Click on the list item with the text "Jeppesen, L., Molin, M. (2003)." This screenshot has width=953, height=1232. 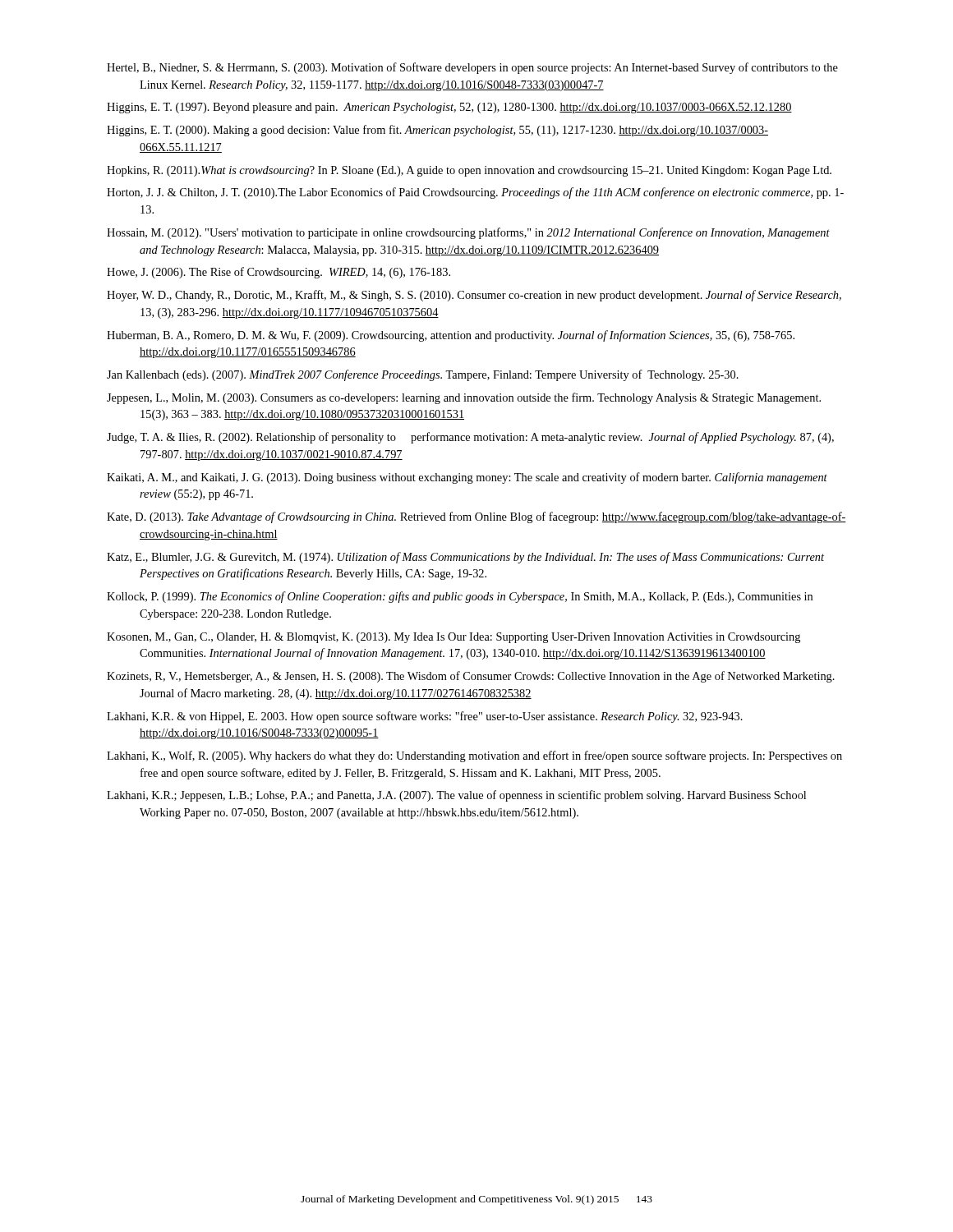(x=464, y=406)
